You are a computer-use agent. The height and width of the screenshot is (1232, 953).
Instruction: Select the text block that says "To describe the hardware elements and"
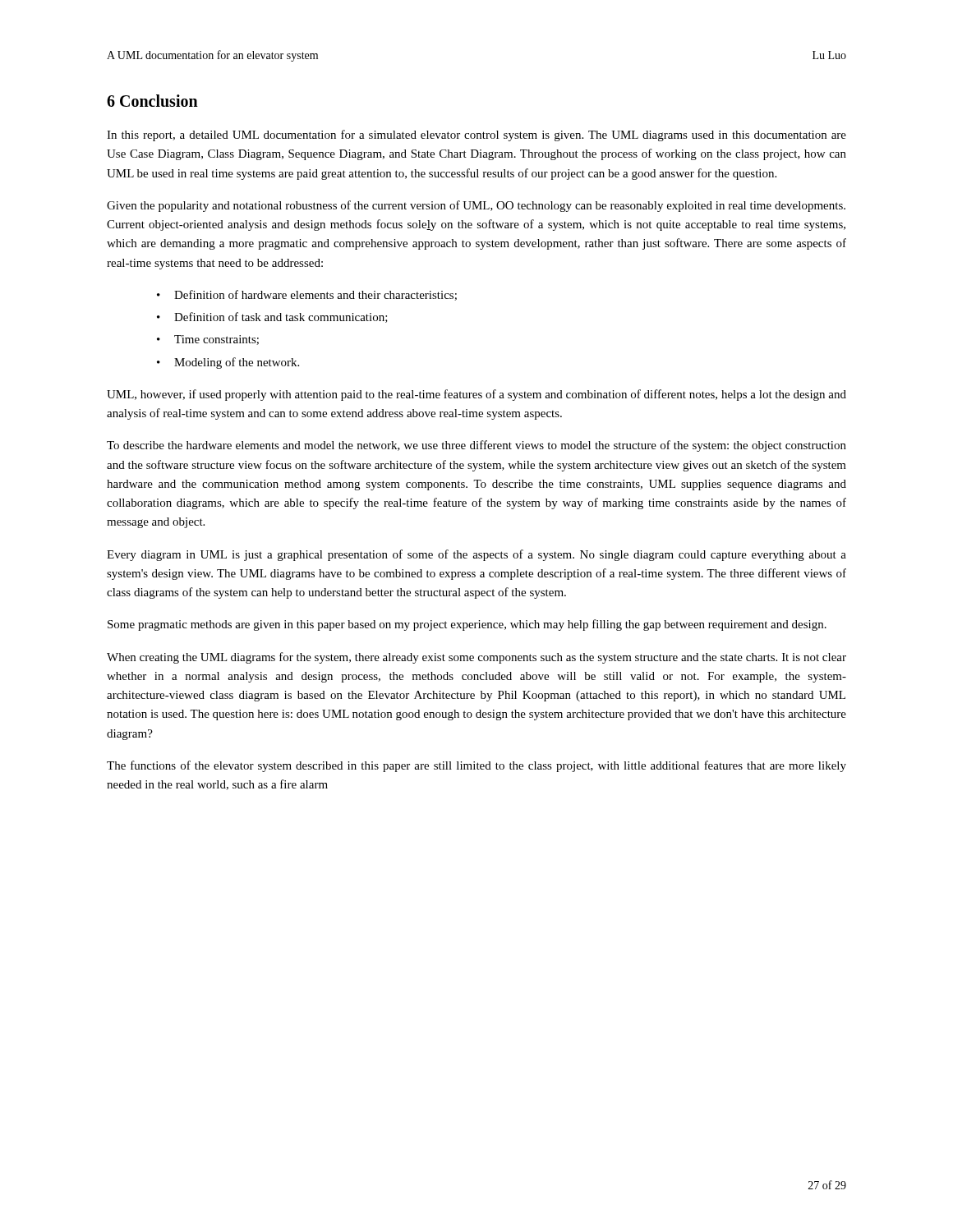[476, 484]
